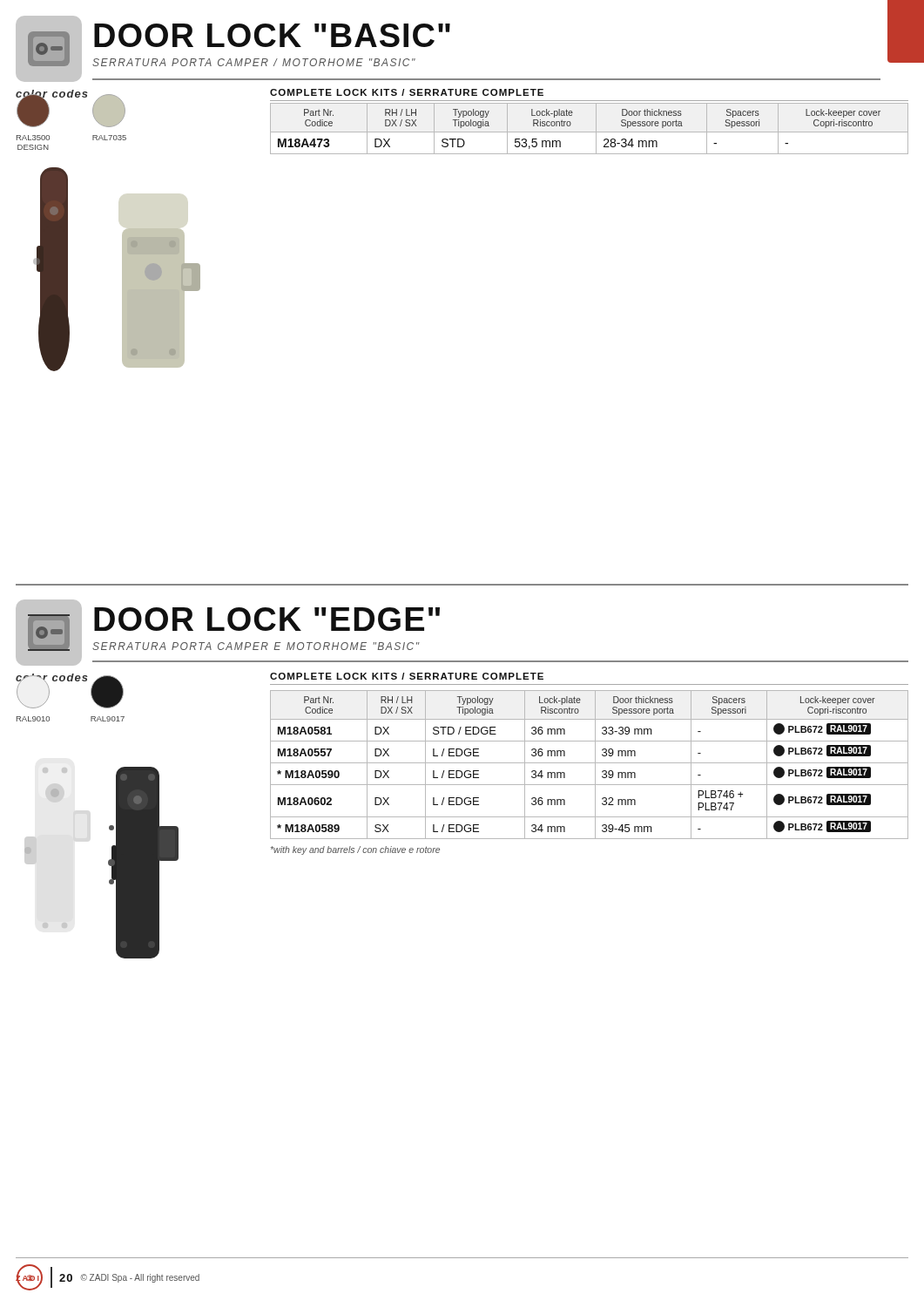Find "DOOR LOCK "EDGE"" on this page
This screenshot has width=924, height=1307.
coord(268,620)
